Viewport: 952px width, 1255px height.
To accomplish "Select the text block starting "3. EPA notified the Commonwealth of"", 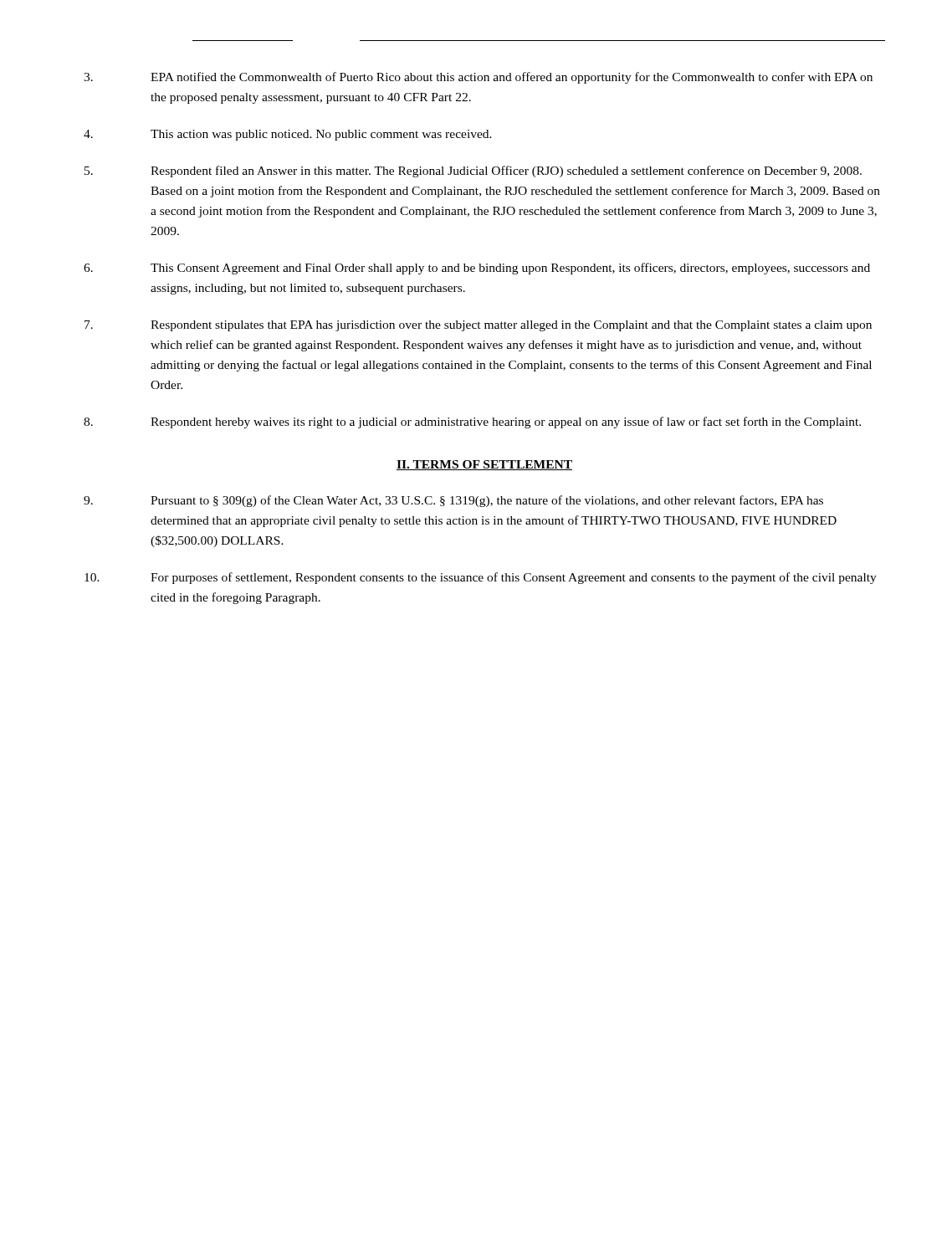I will point(484,87).
